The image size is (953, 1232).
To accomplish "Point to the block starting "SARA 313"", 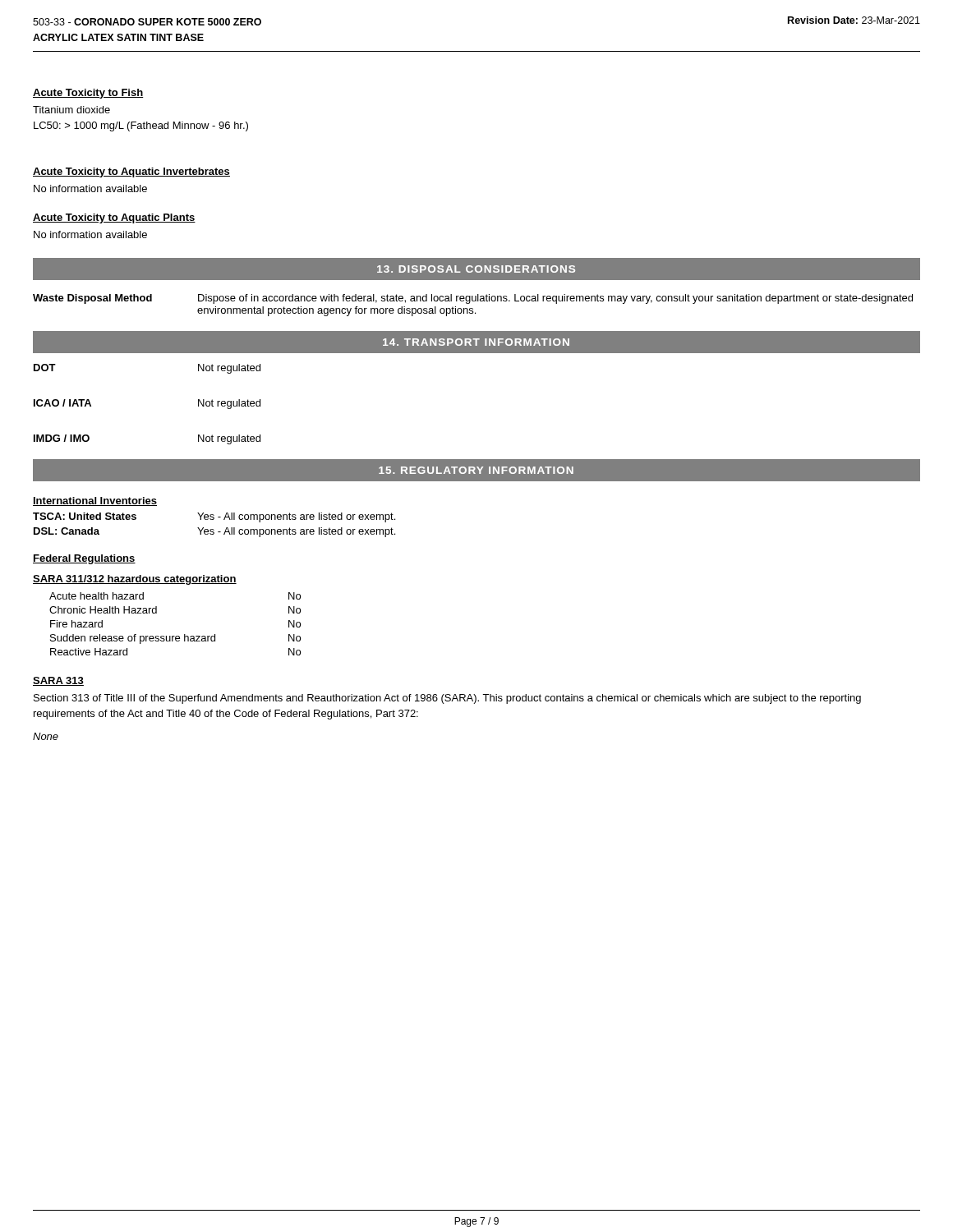I will (58, 680).
